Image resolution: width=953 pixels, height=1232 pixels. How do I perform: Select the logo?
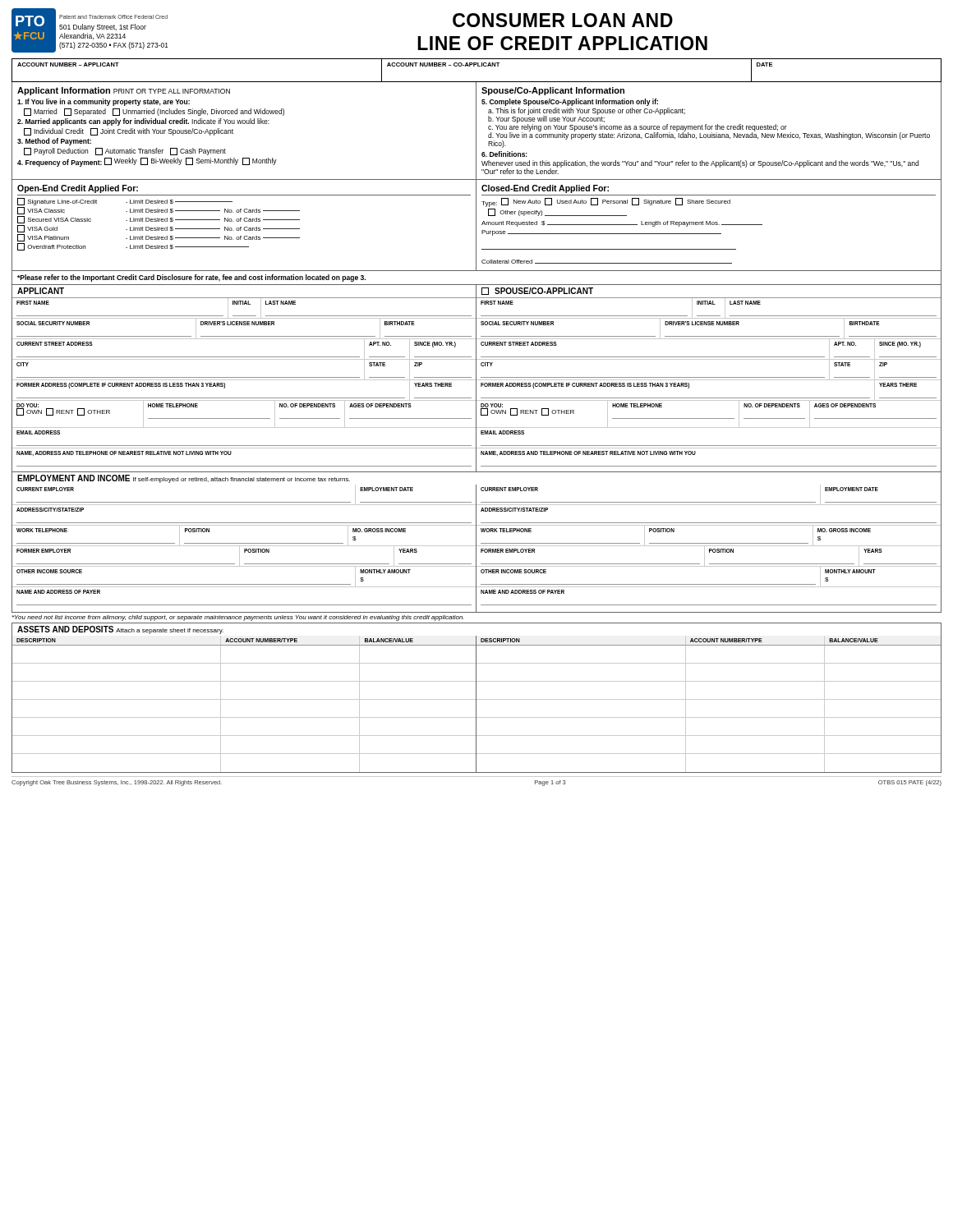tap(98, 32)
